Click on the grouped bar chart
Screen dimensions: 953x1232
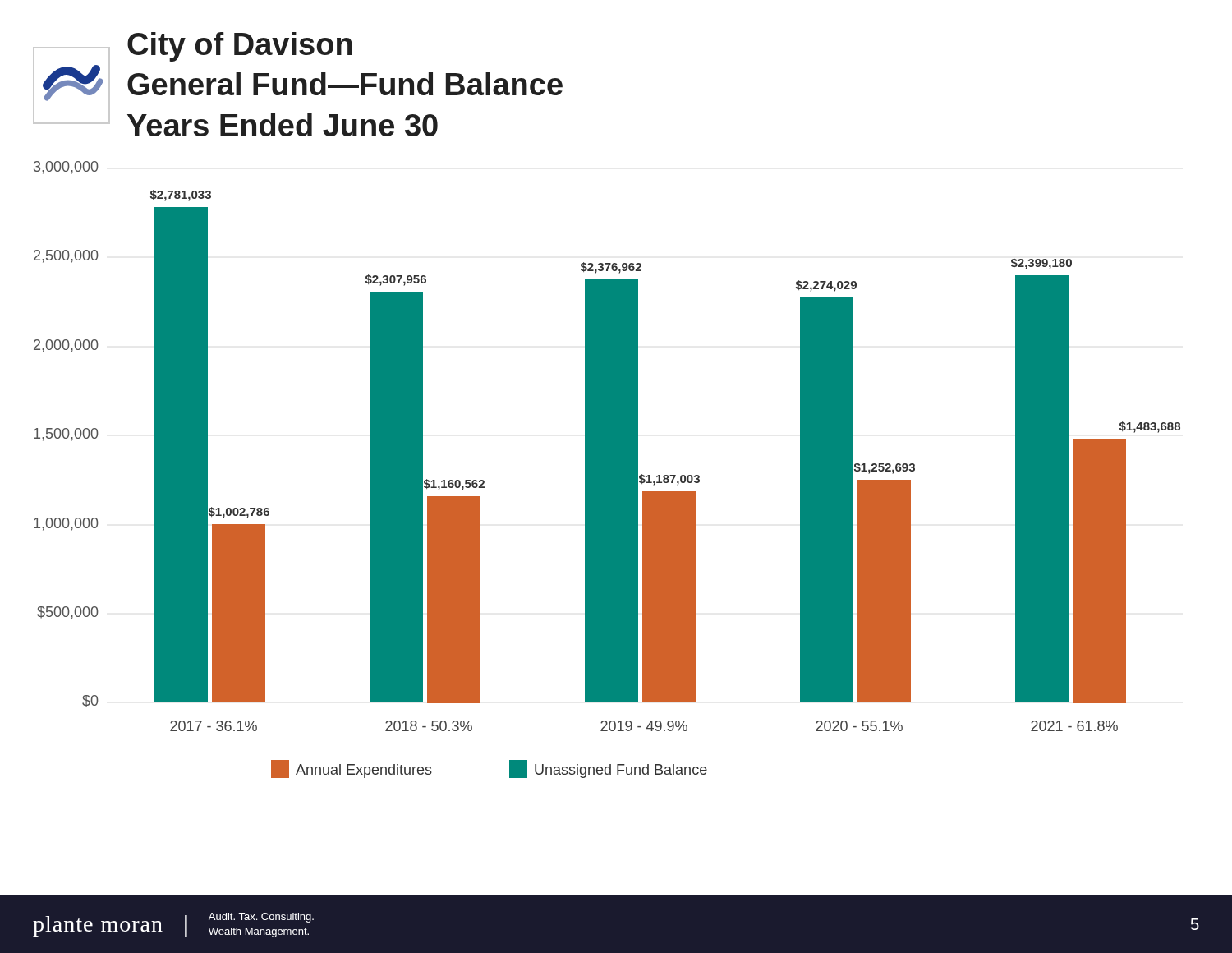616,464
